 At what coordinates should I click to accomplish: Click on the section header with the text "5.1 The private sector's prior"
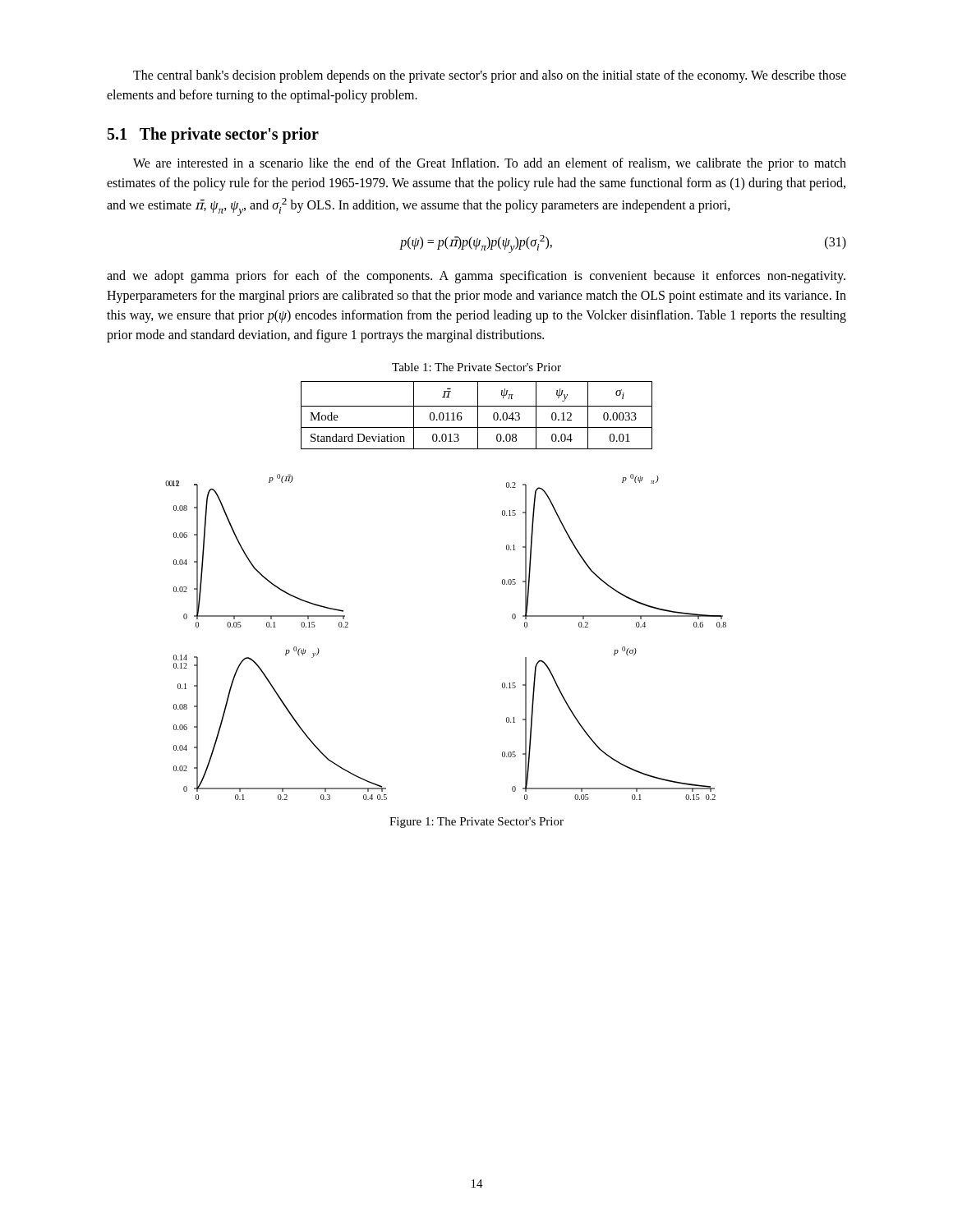pos(213,136)
